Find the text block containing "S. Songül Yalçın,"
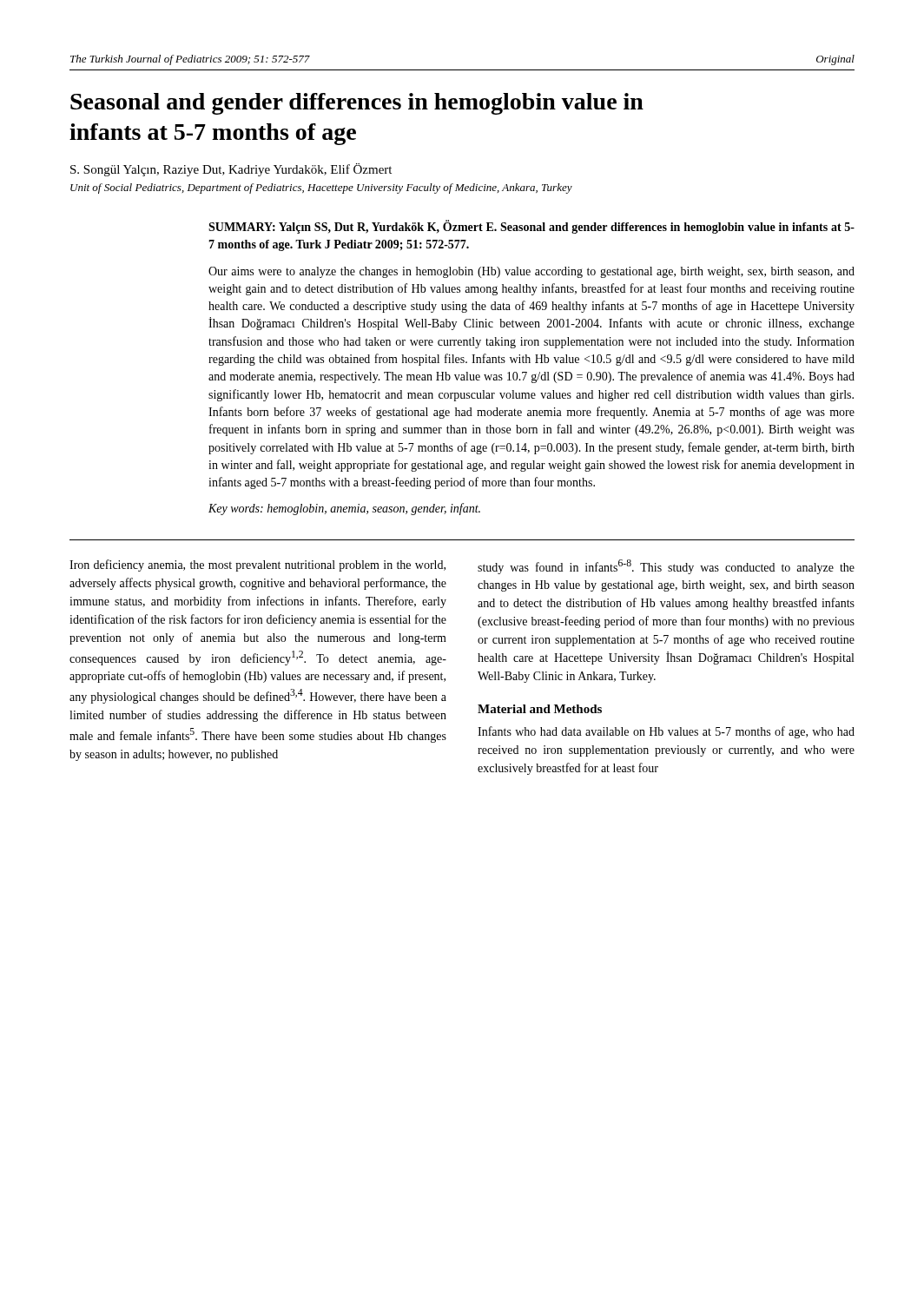Screen dimensions: 1303x924 [231, 169]
